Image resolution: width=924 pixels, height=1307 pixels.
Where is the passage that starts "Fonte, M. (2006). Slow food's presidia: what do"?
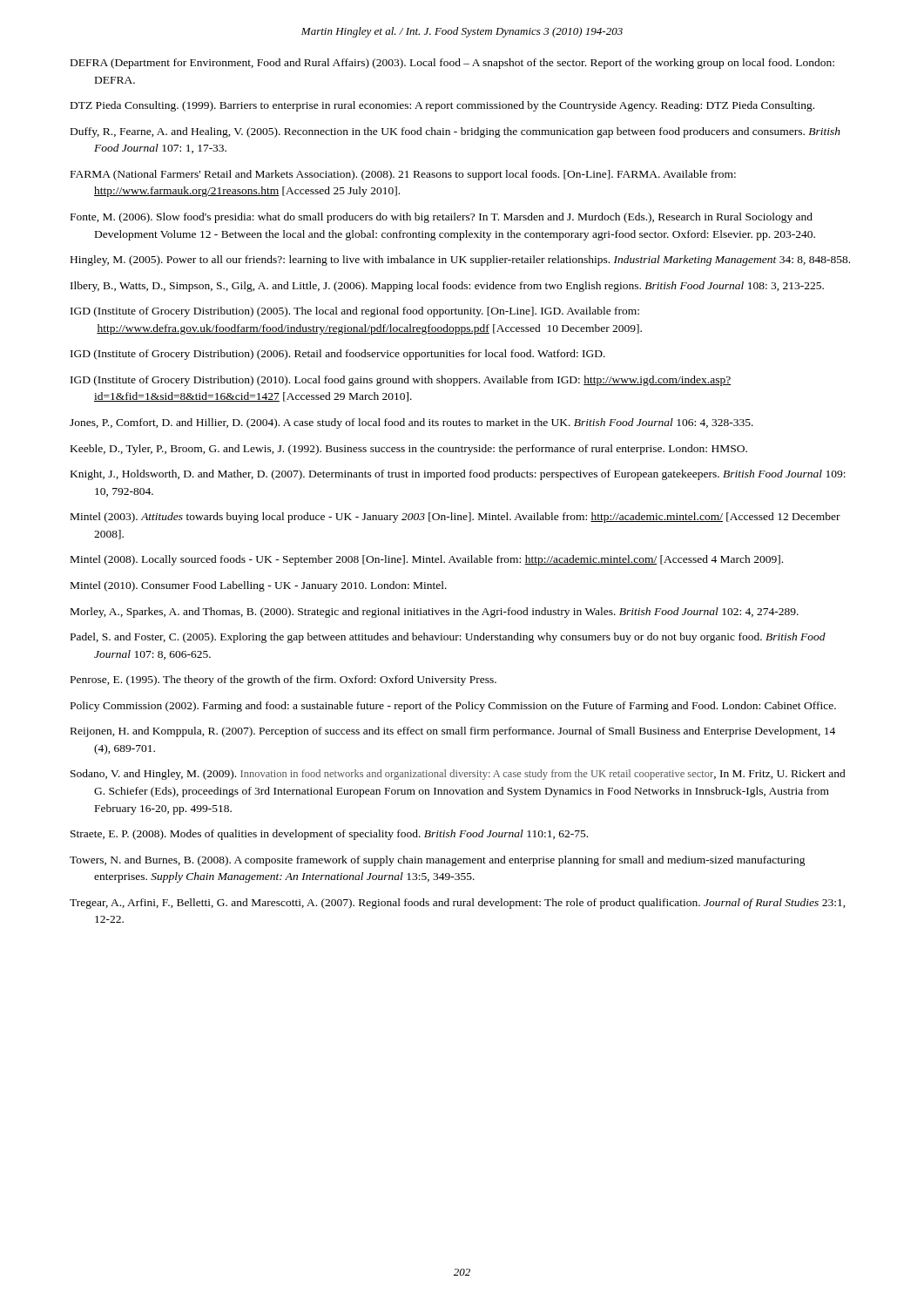click(x=462, y=225)
